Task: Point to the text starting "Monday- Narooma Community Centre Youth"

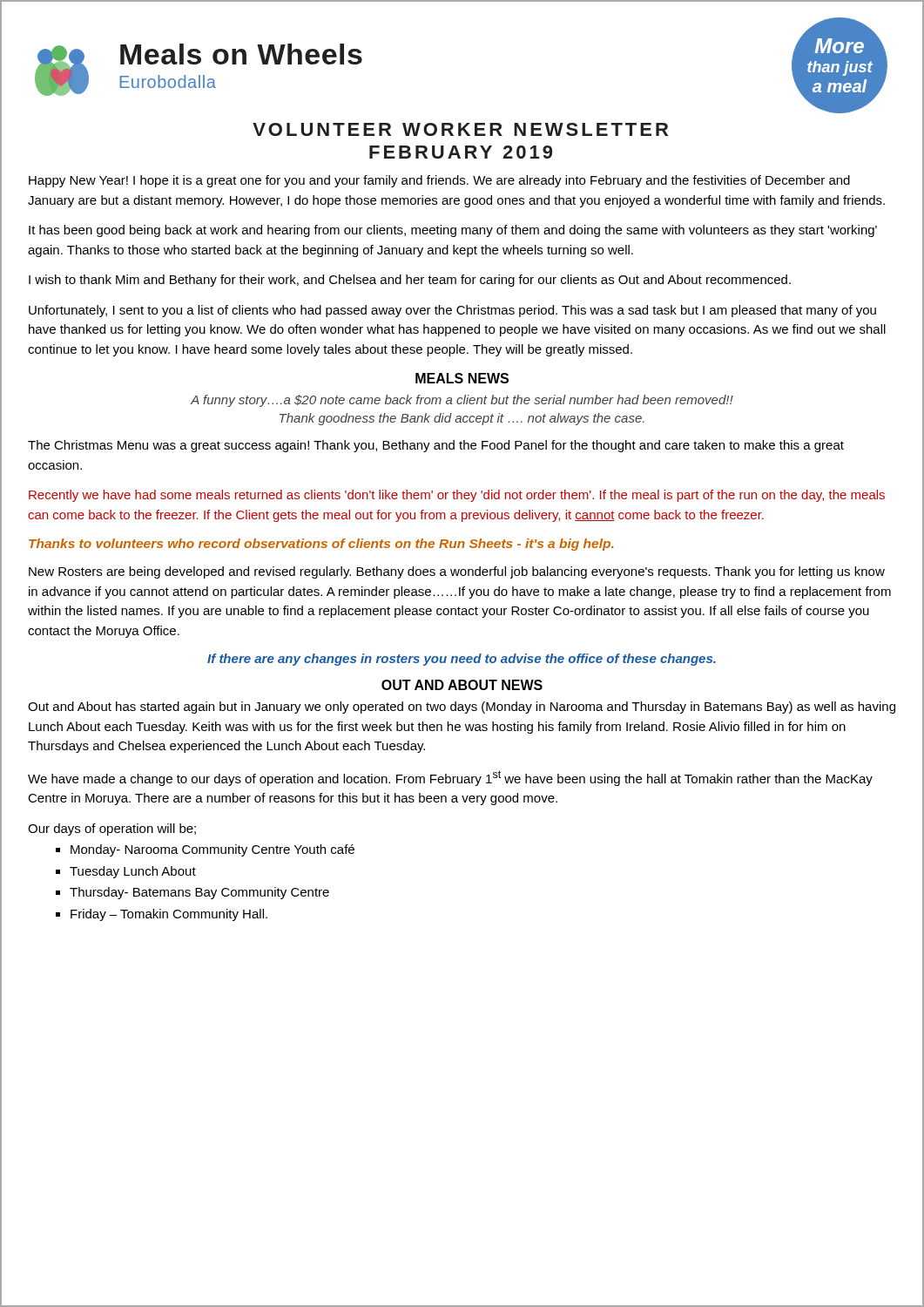Action: tap(212, 849)
